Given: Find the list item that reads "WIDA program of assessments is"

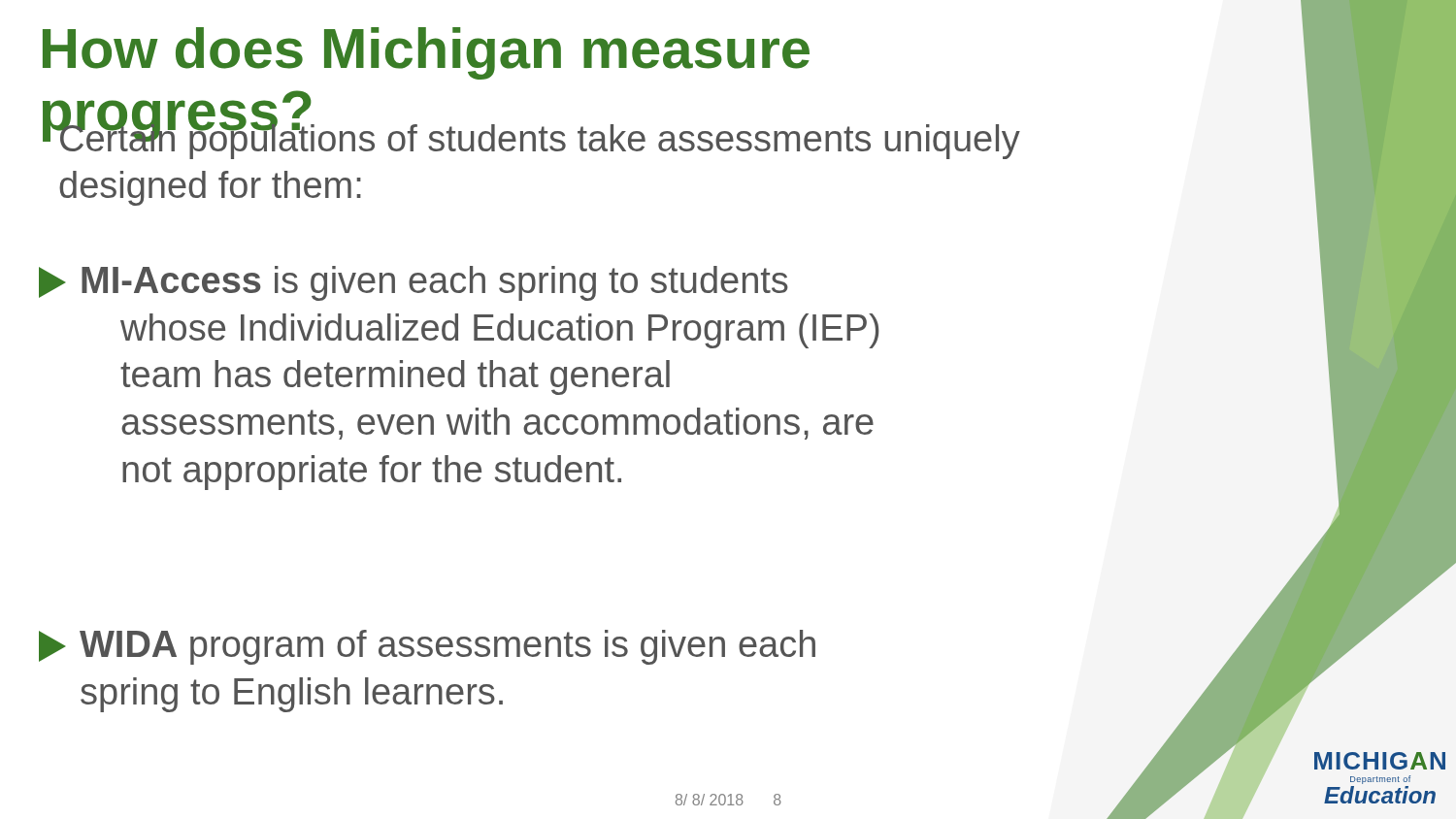Looking at the screenshot, I should 534,668.
